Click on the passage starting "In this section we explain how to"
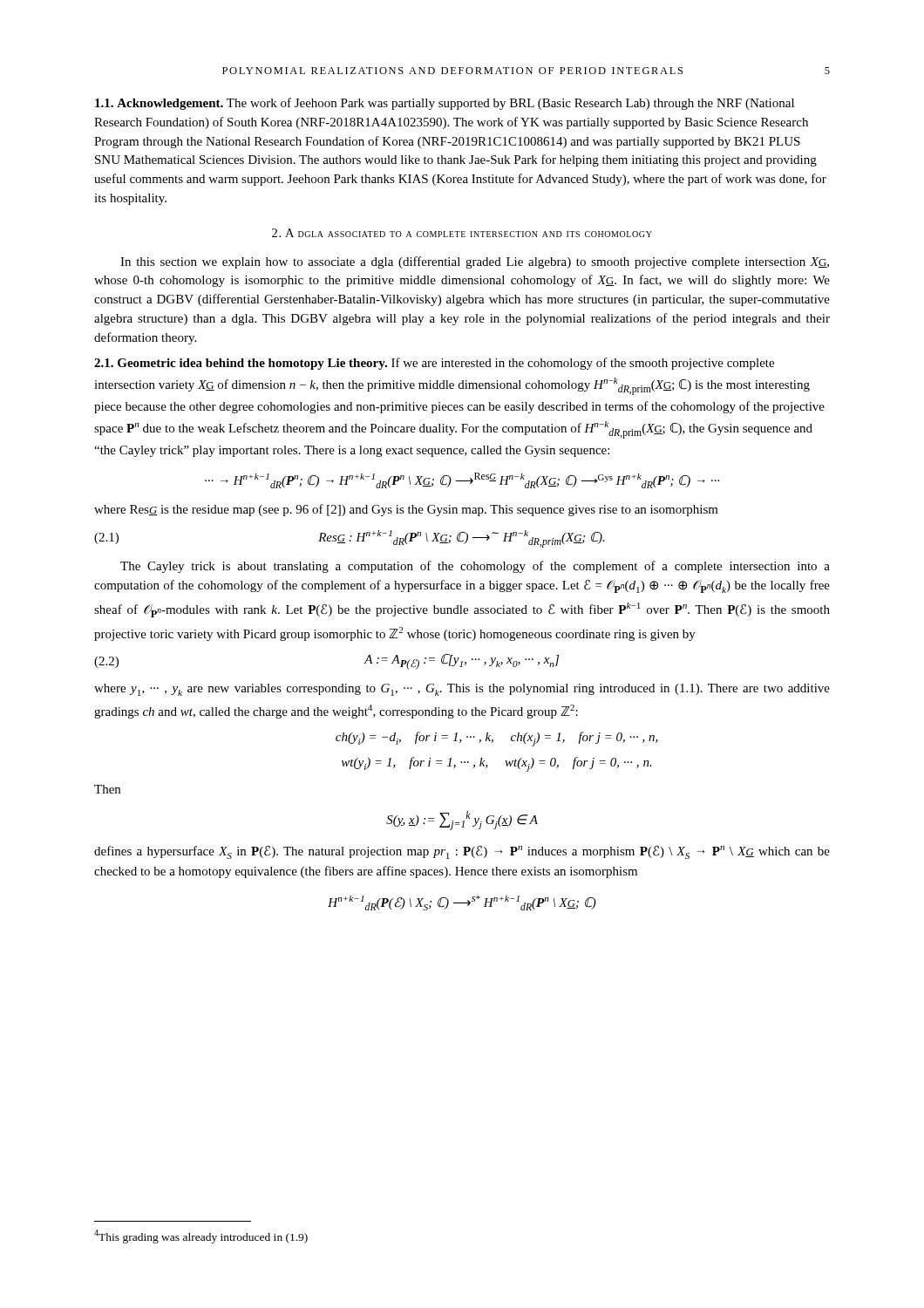 click(462, 299)
